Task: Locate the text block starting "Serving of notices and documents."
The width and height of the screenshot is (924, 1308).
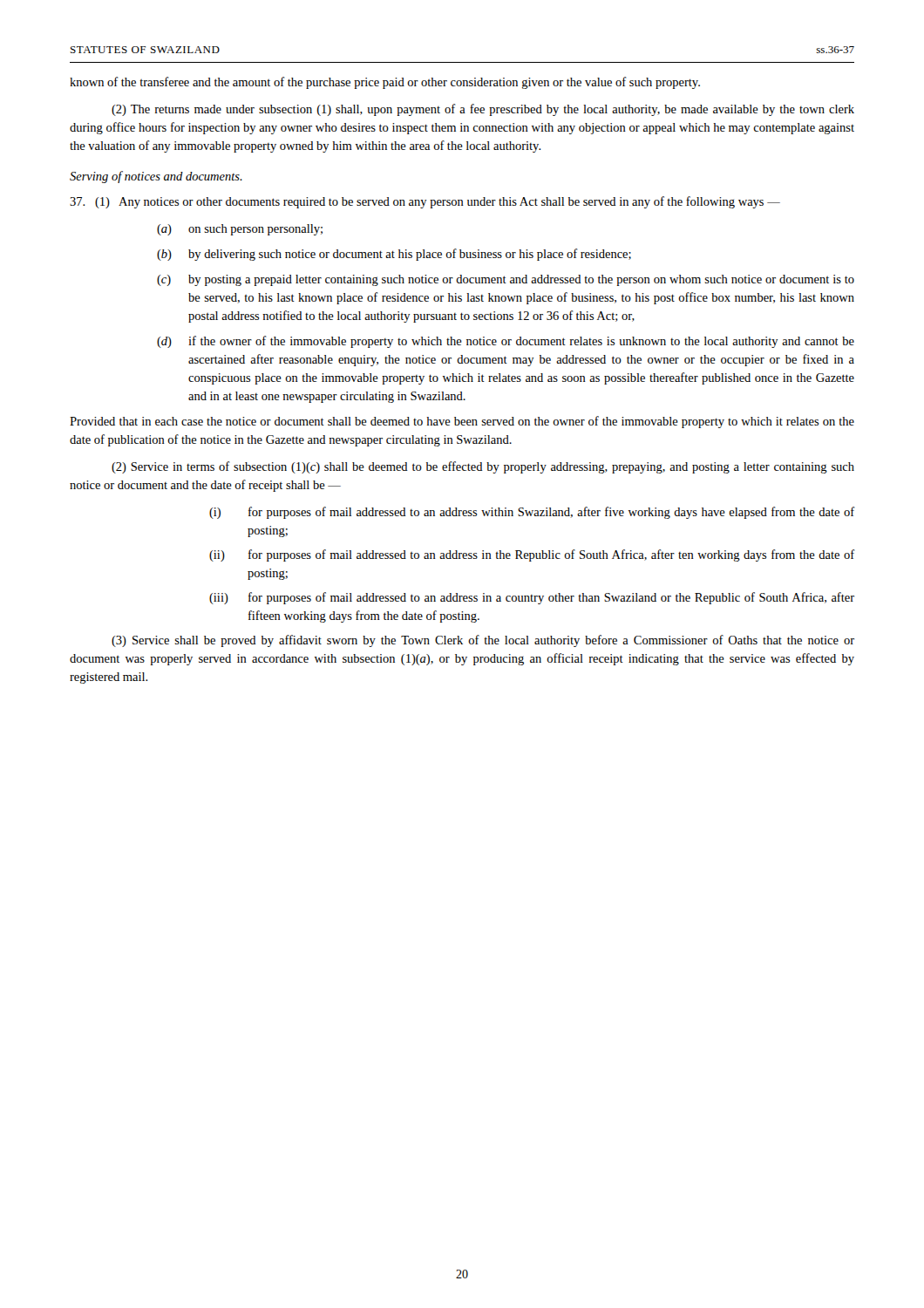Action: tap(156, 176)
